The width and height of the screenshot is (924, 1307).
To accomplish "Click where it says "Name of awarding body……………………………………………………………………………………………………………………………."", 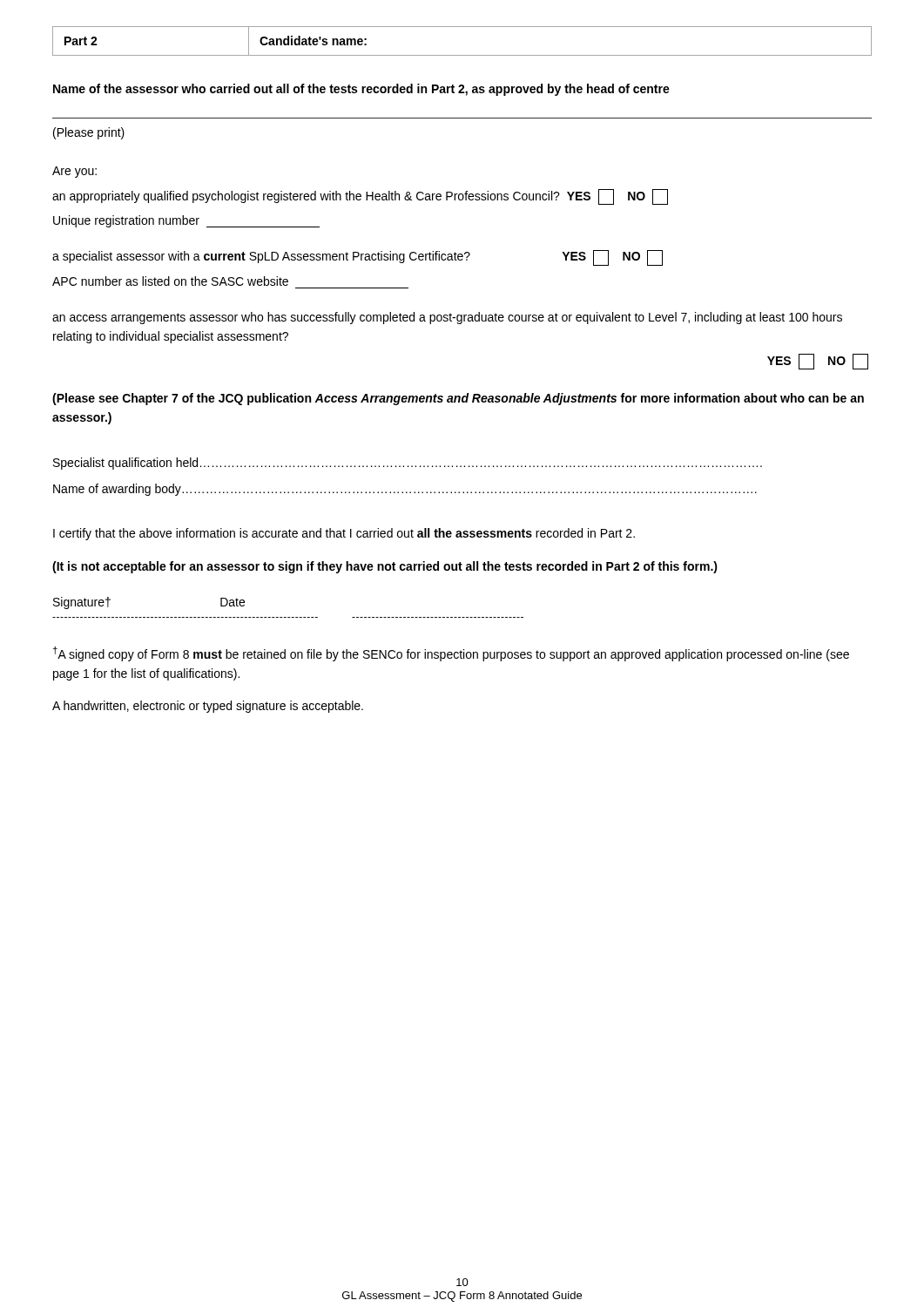I will pos(405,488).
